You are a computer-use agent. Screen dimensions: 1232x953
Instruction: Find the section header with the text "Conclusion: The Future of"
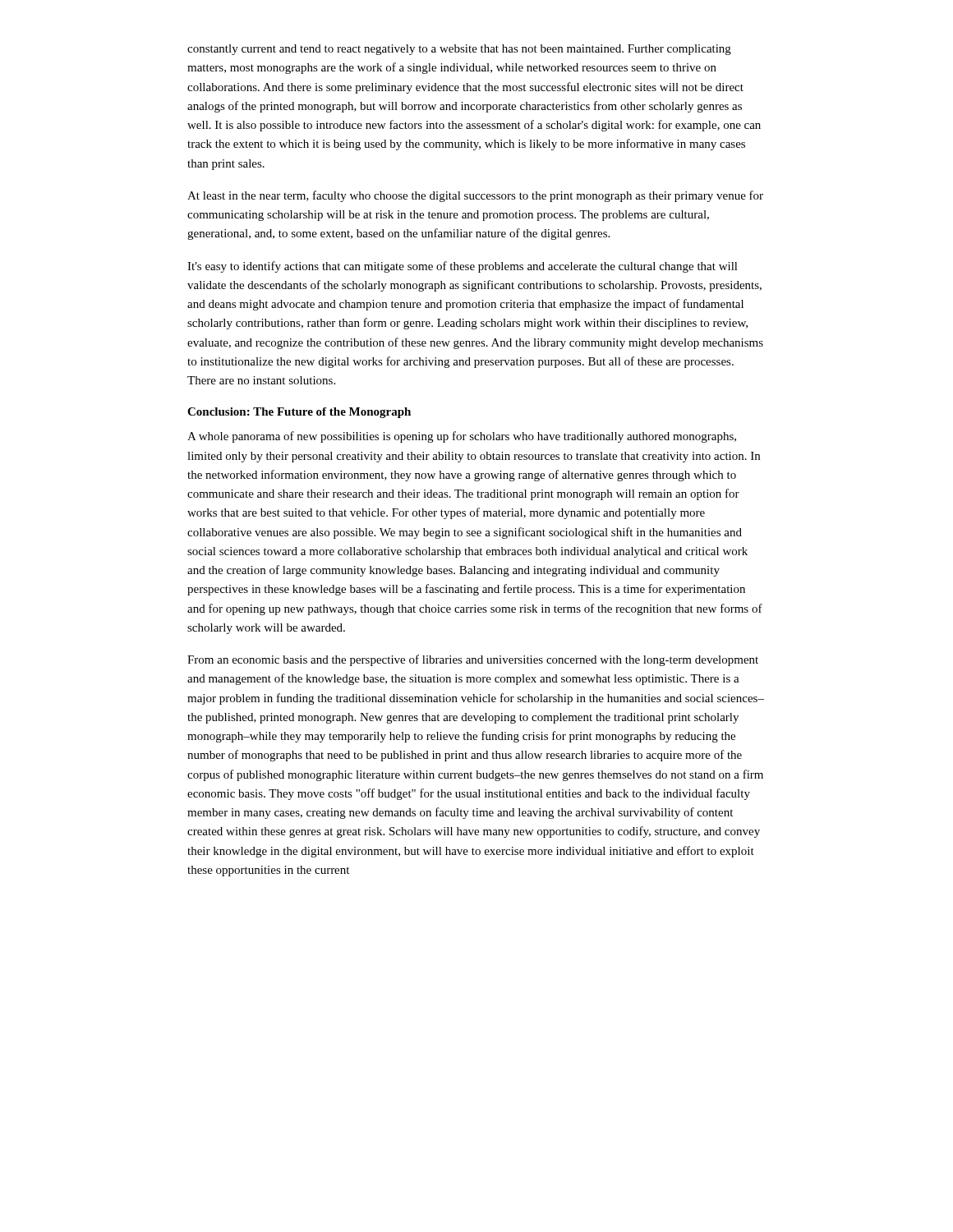click(299, 412)
